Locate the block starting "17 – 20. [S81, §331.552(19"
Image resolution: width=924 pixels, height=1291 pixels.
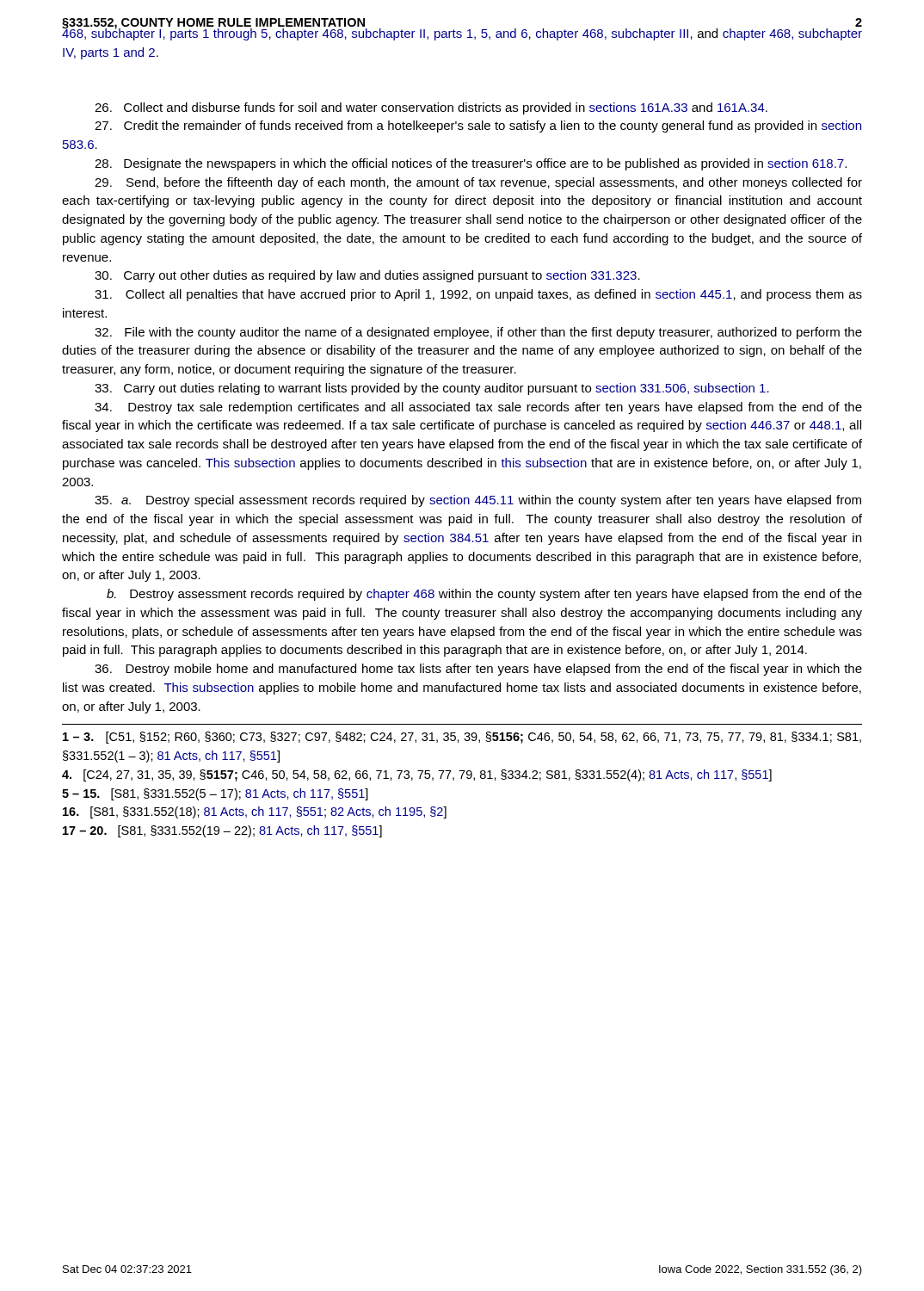click(x=222, y=831)
